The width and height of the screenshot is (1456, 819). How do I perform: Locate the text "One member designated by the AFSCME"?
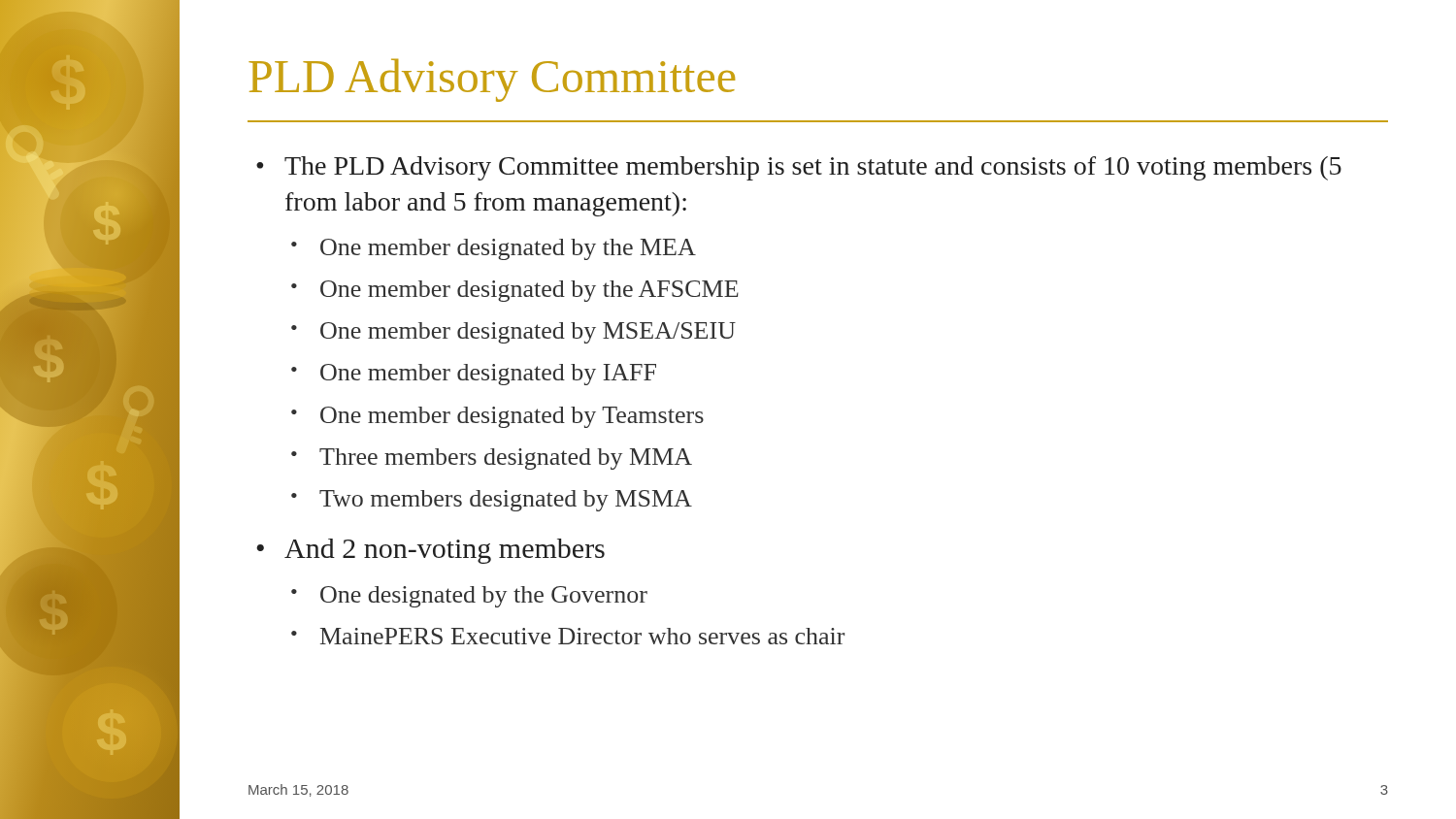pyautogui.click(x=529, y=289)
